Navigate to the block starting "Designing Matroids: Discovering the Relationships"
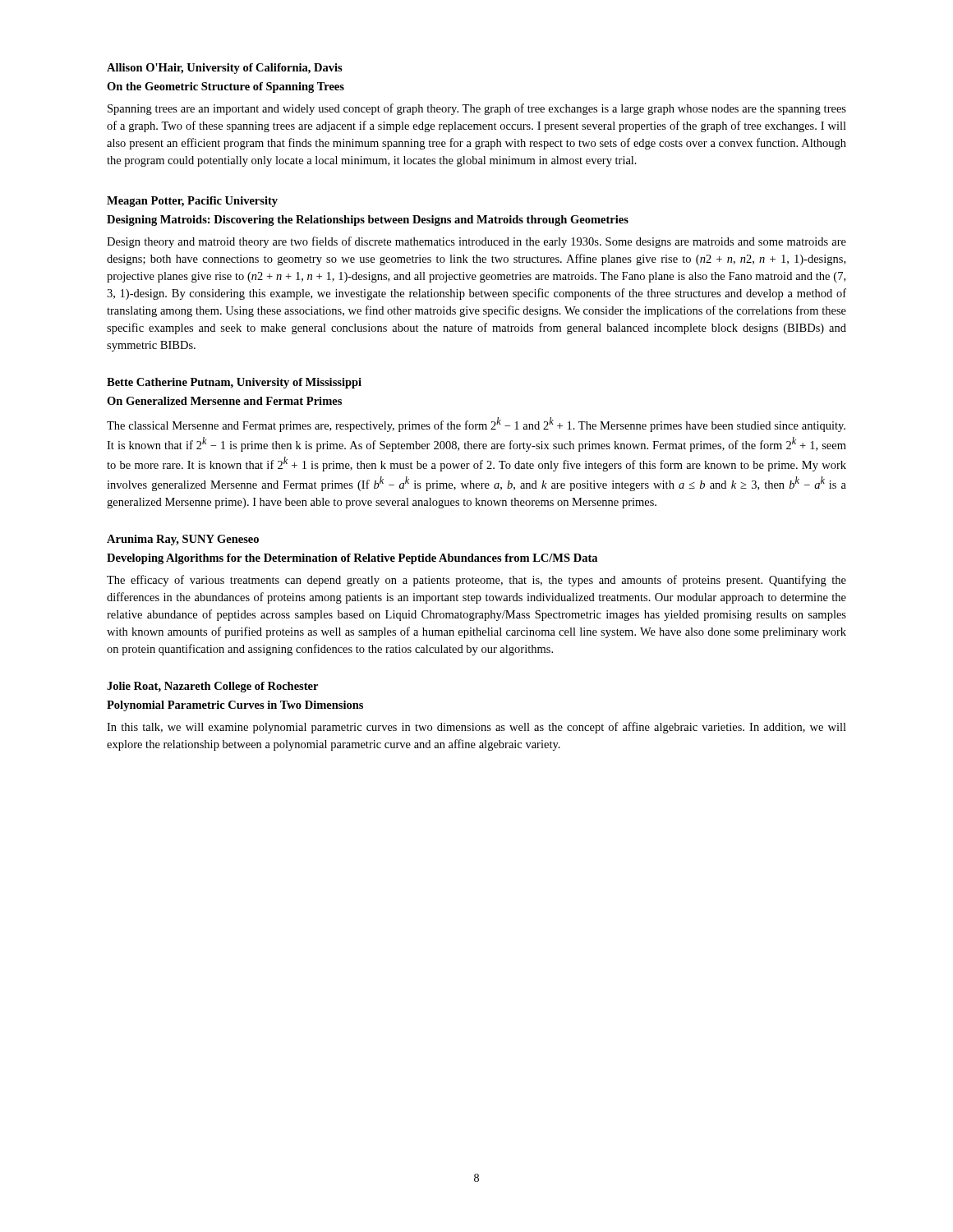Screen dimensions: 1232x953 [x=368, y=219]
